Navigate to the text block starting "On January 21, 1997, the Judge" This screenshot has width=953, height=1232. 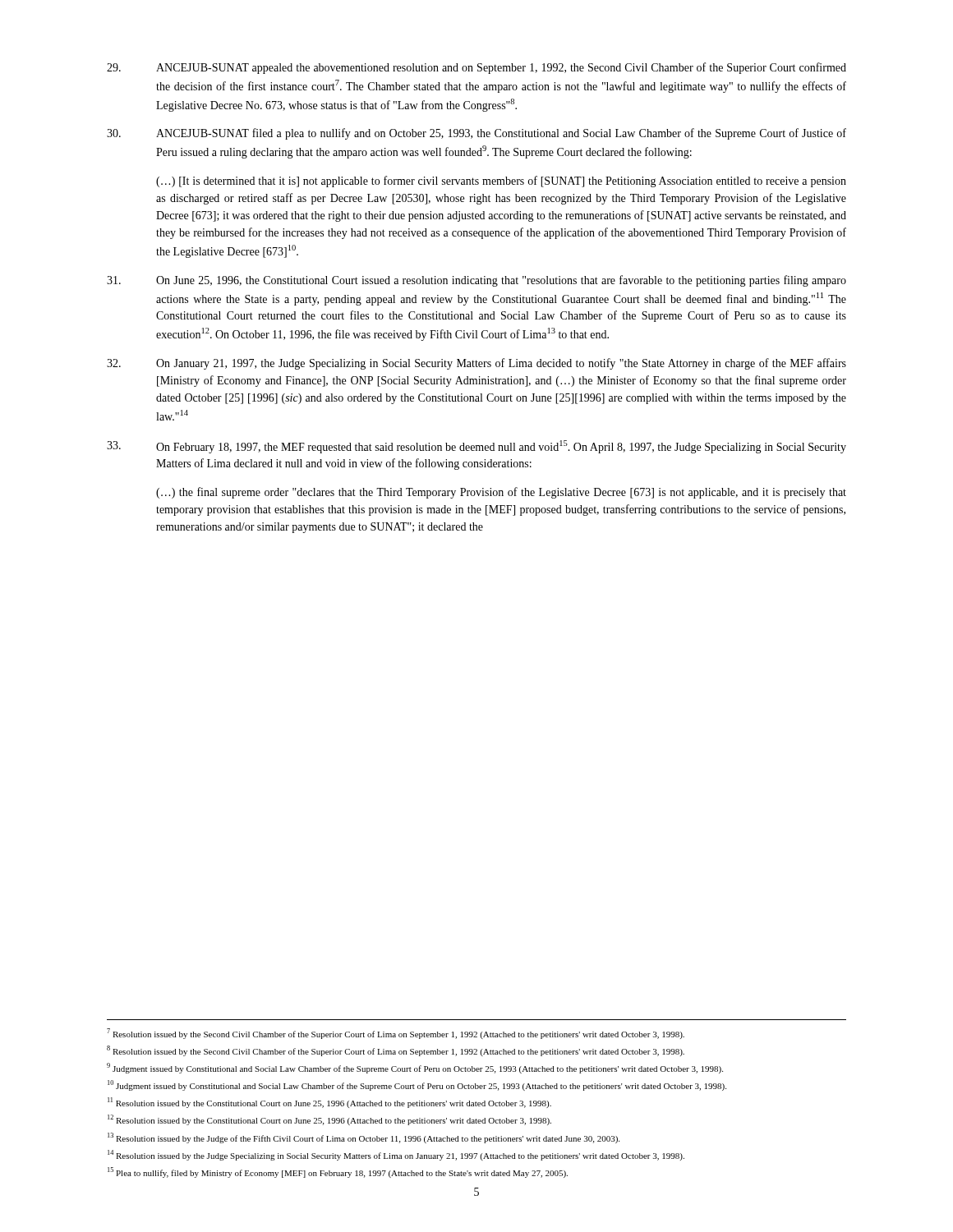tap(476, 390)
